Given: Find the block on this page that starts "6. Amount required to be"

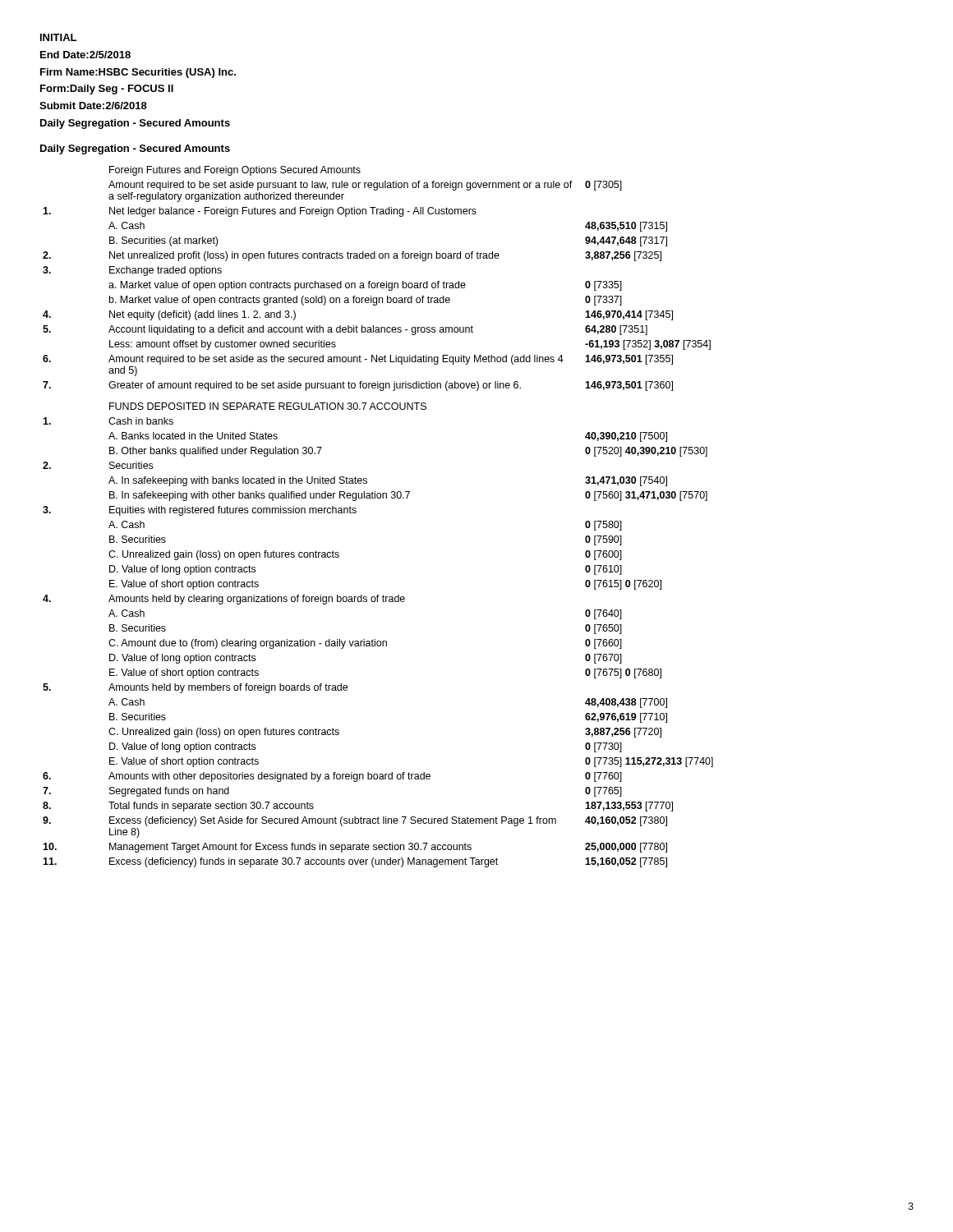Looking at the screenshot, I should click(x=476, y=364).
